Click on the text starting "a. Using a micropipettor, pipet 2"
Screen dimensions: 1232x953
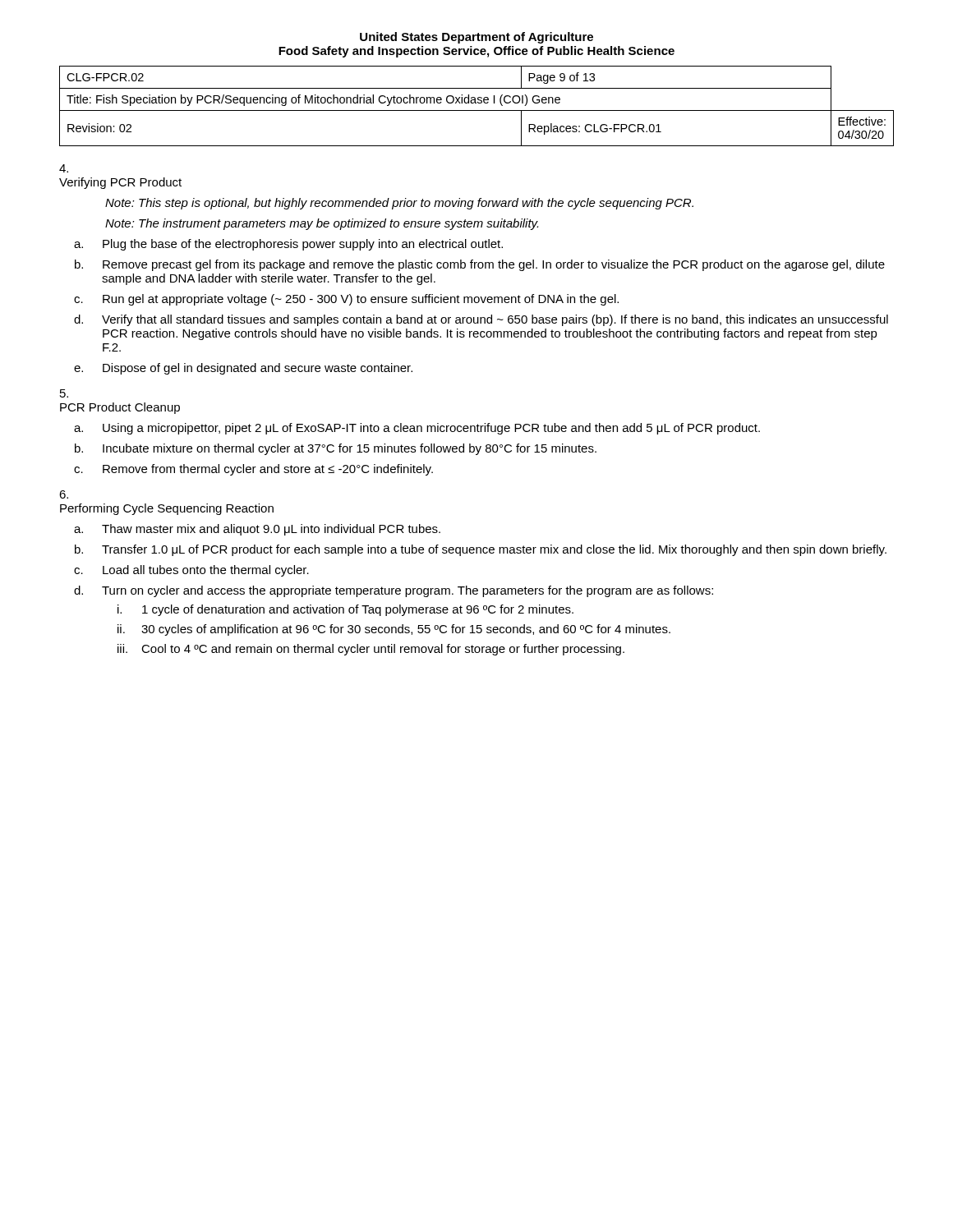pos(476,428)
